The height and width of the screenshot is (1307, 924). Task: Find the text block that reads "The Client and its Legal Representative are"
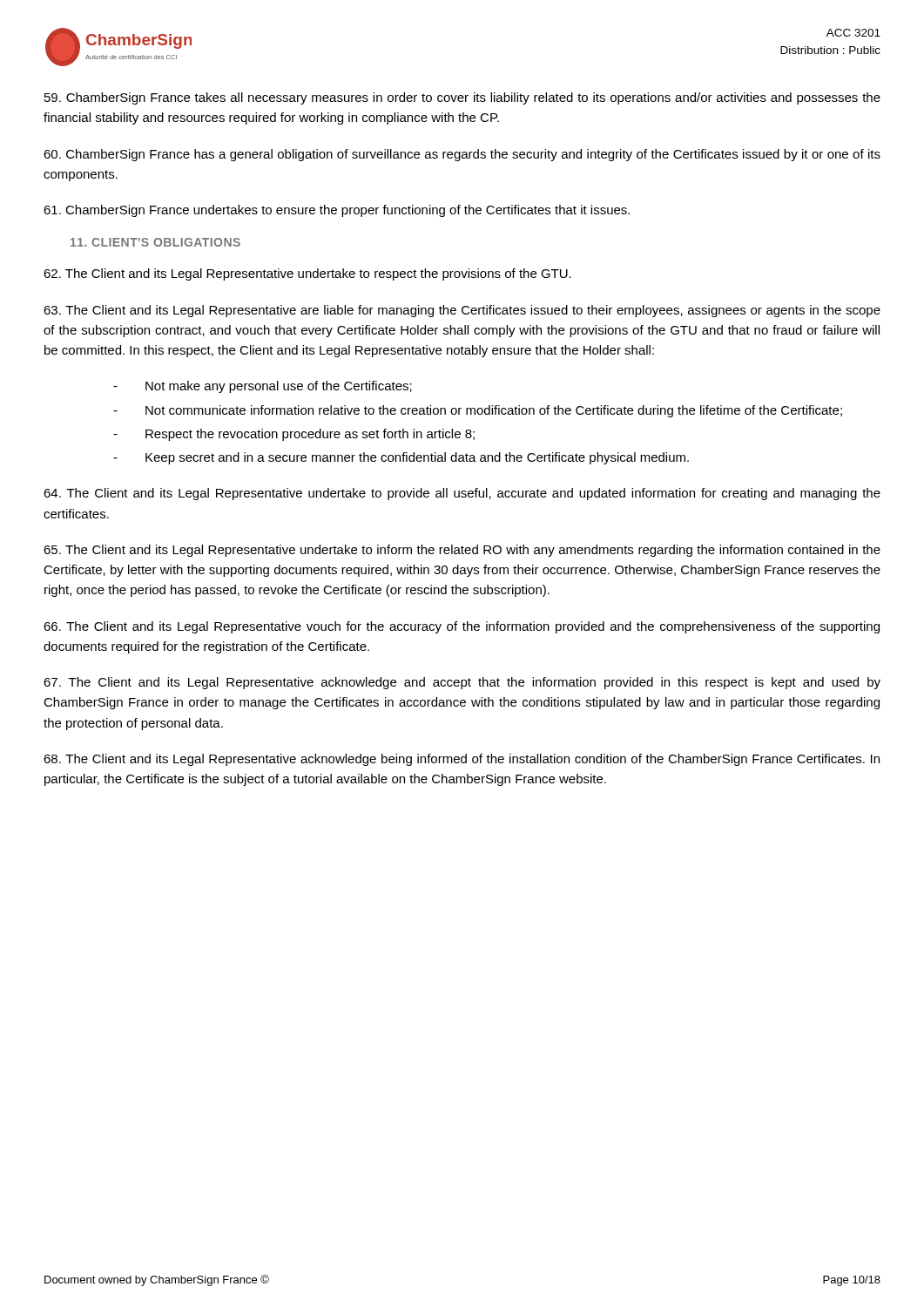462,330
